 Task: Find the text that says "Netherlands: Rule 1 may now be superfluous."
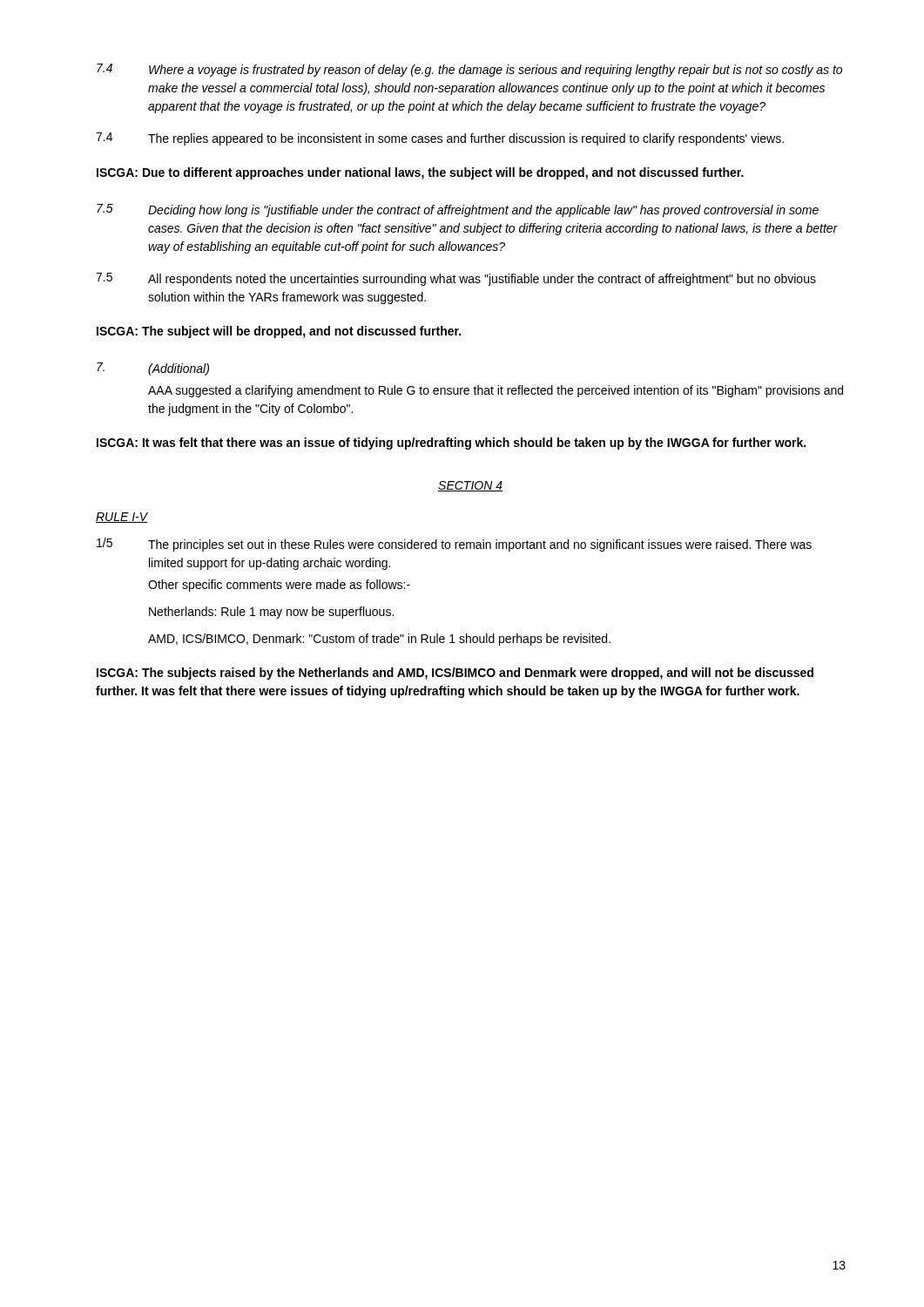point(271,612)
